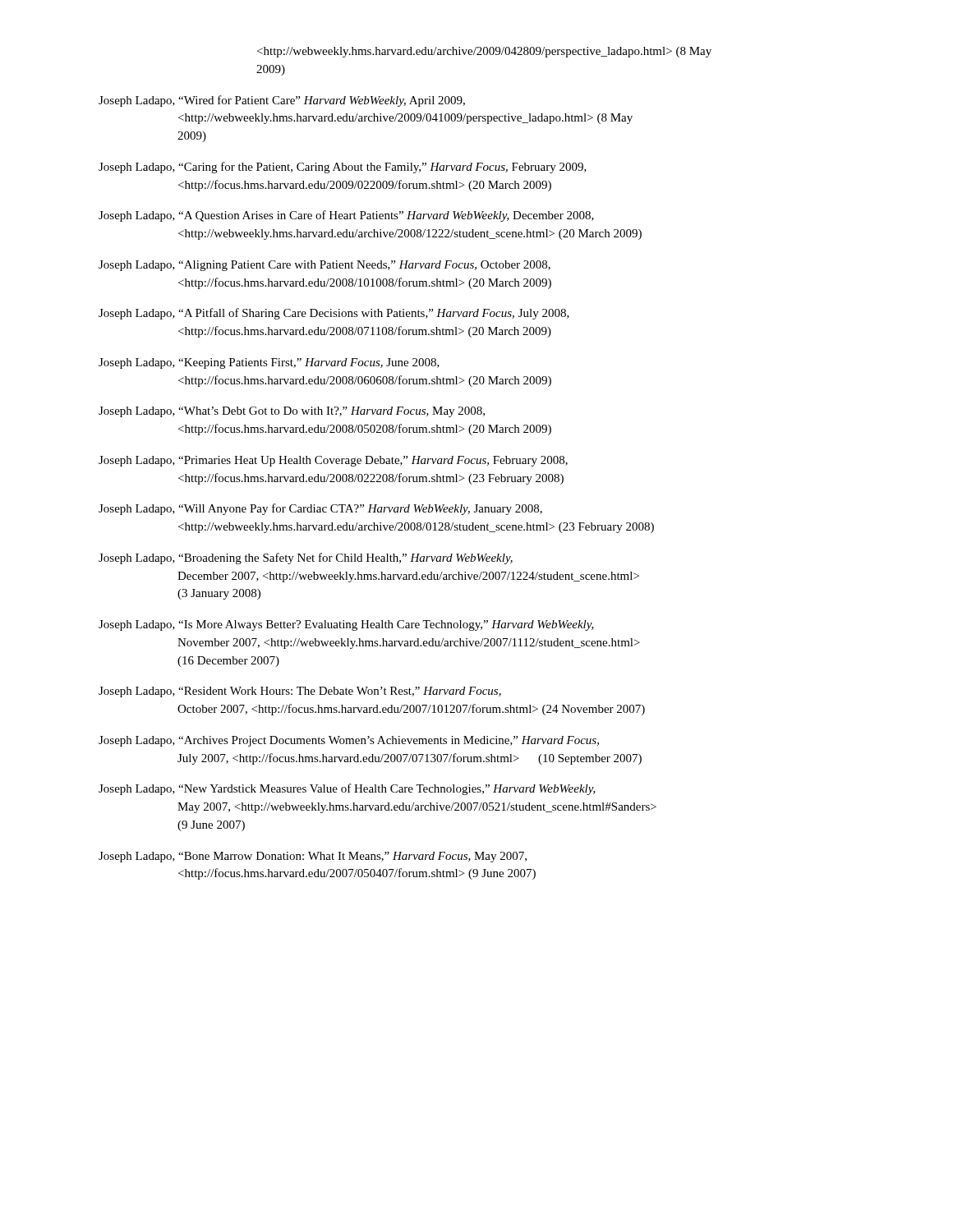Screen dimensions: 1232x953
Task: Locate the block of text that opens with "Joseph Ladapo, “What’s Debt Got to Do"
Action: tap(325, 420)
